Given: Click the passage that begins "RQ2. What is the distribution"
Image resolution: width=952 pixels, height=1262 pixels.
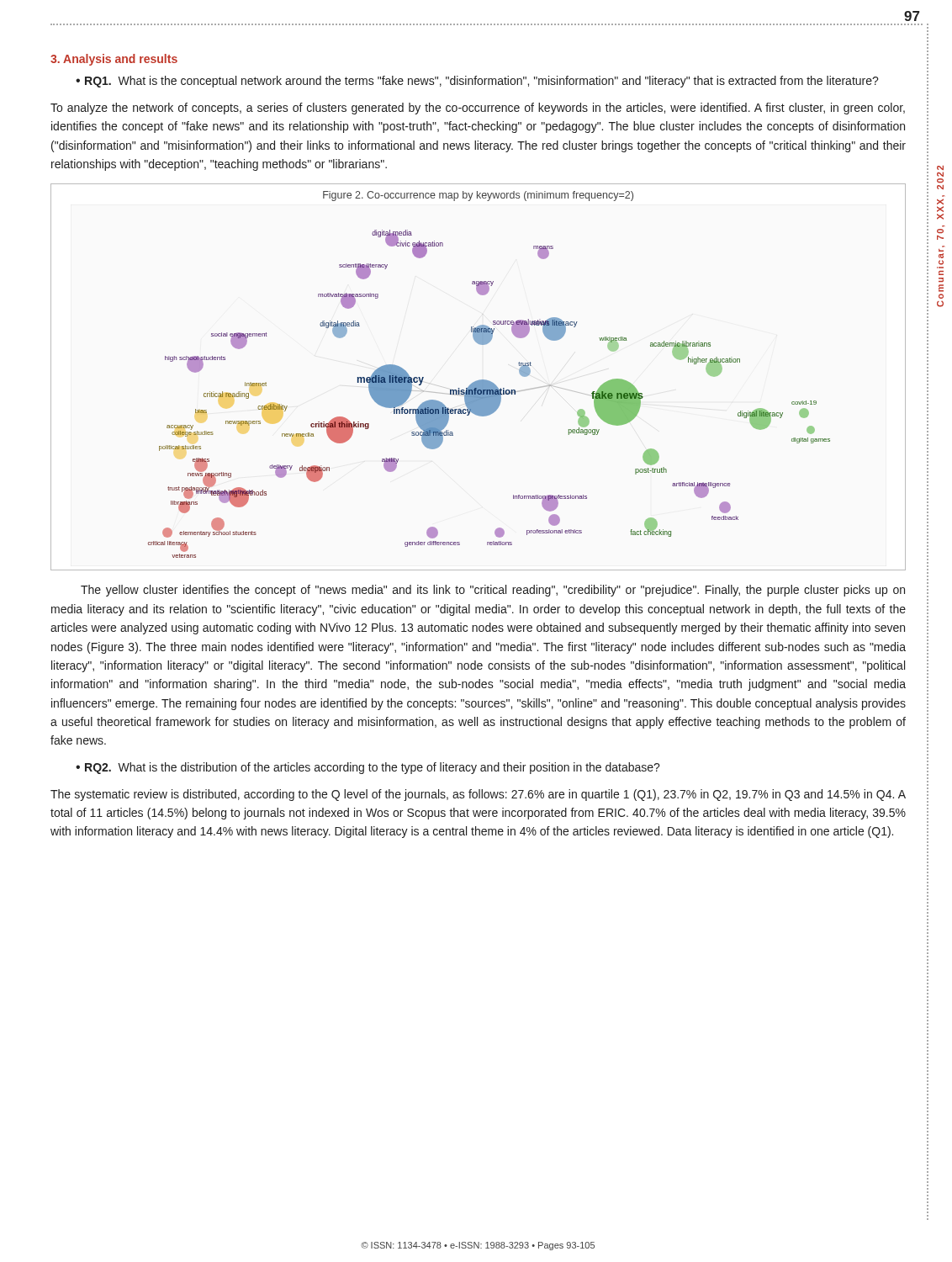Looking at the screenshot, I should pos(372,767).
